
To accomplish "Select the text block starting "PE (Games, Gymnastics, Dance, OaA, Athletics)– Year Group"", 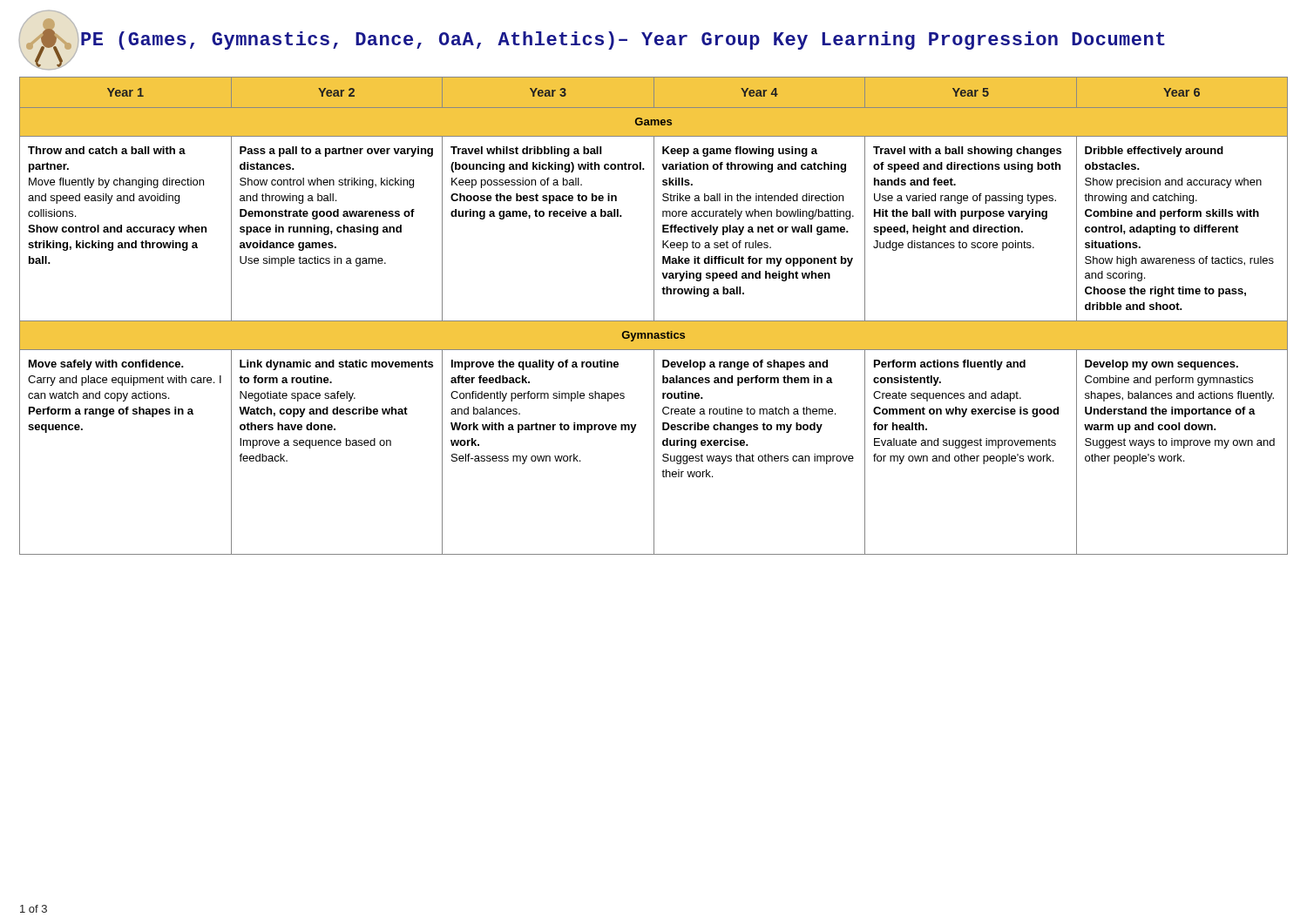I will tap(623, 40).
